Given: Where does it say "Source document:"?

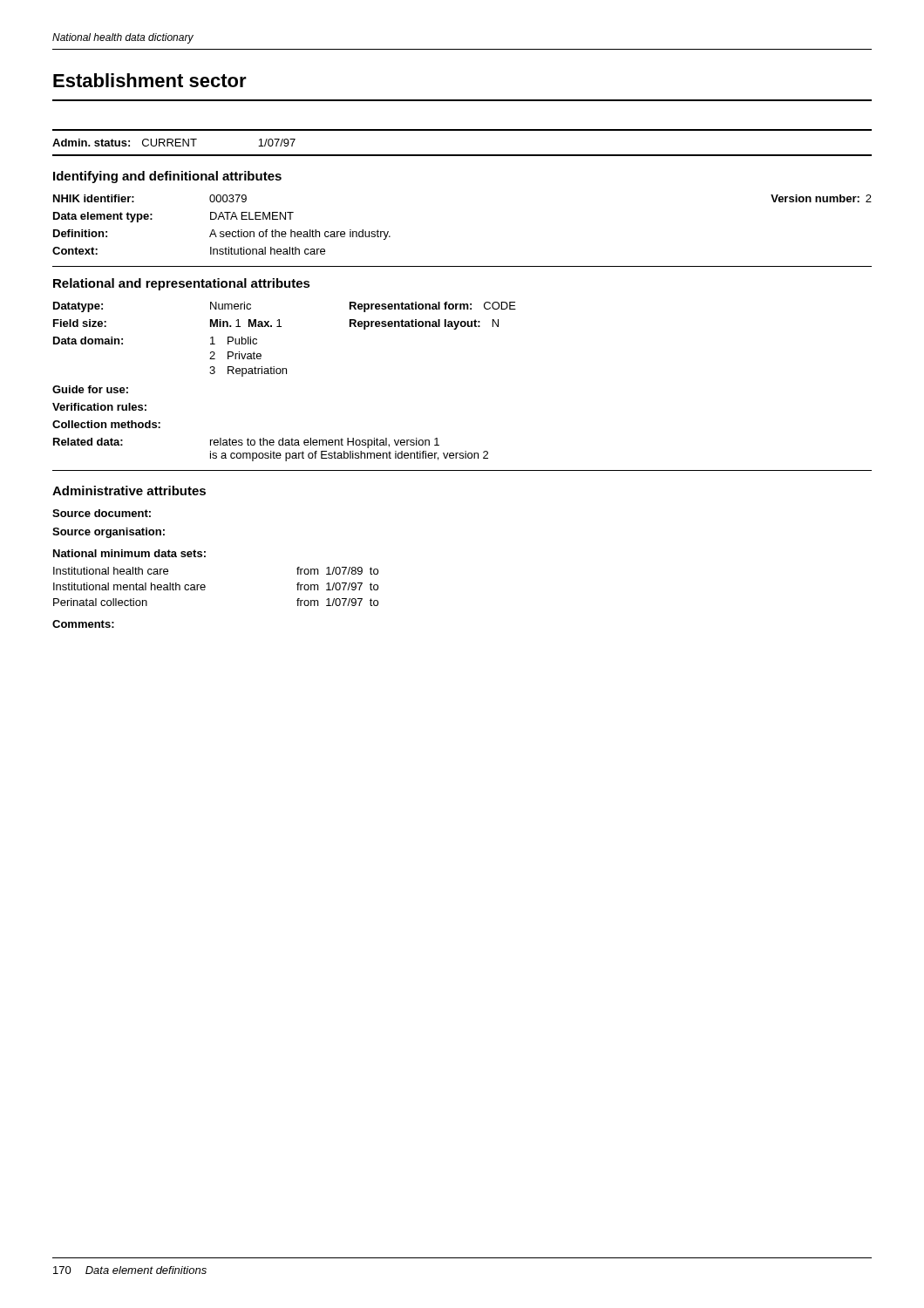Looking at the screenshot, I should (102, 513).
